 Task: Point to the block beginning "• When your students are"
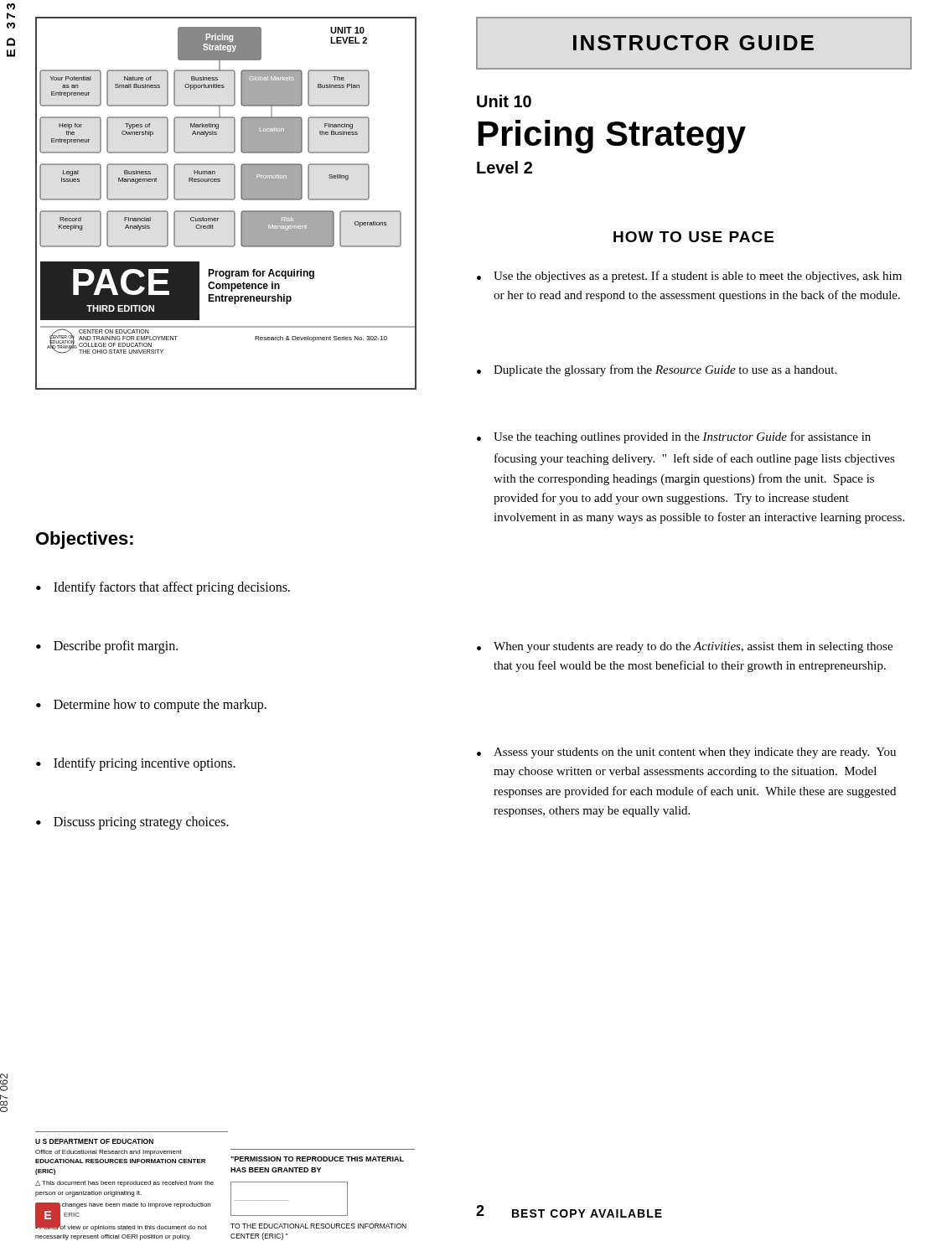(x=694, y=656)
